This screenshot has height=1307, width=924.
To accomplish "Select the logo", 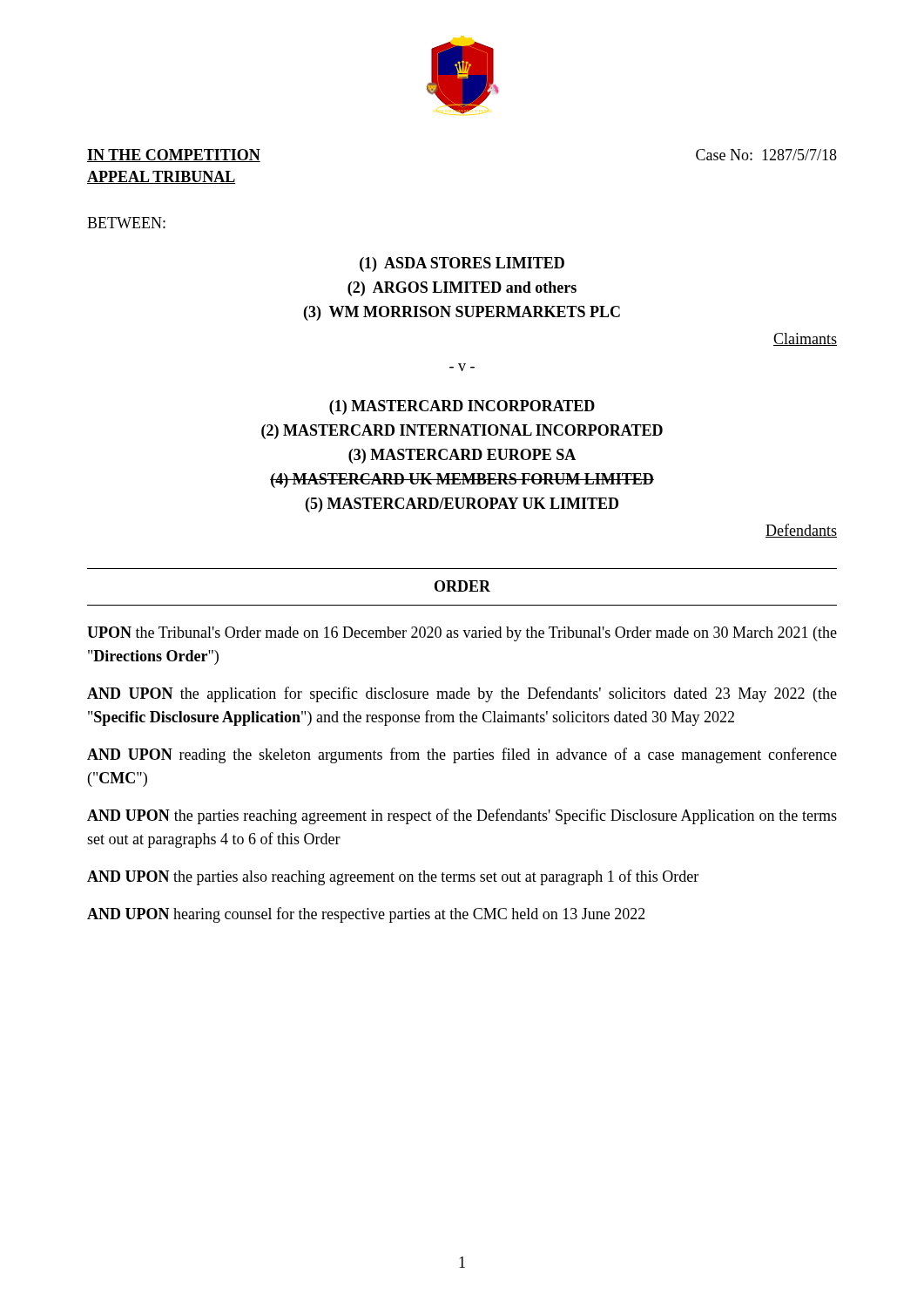I will (x=462, y=60).
